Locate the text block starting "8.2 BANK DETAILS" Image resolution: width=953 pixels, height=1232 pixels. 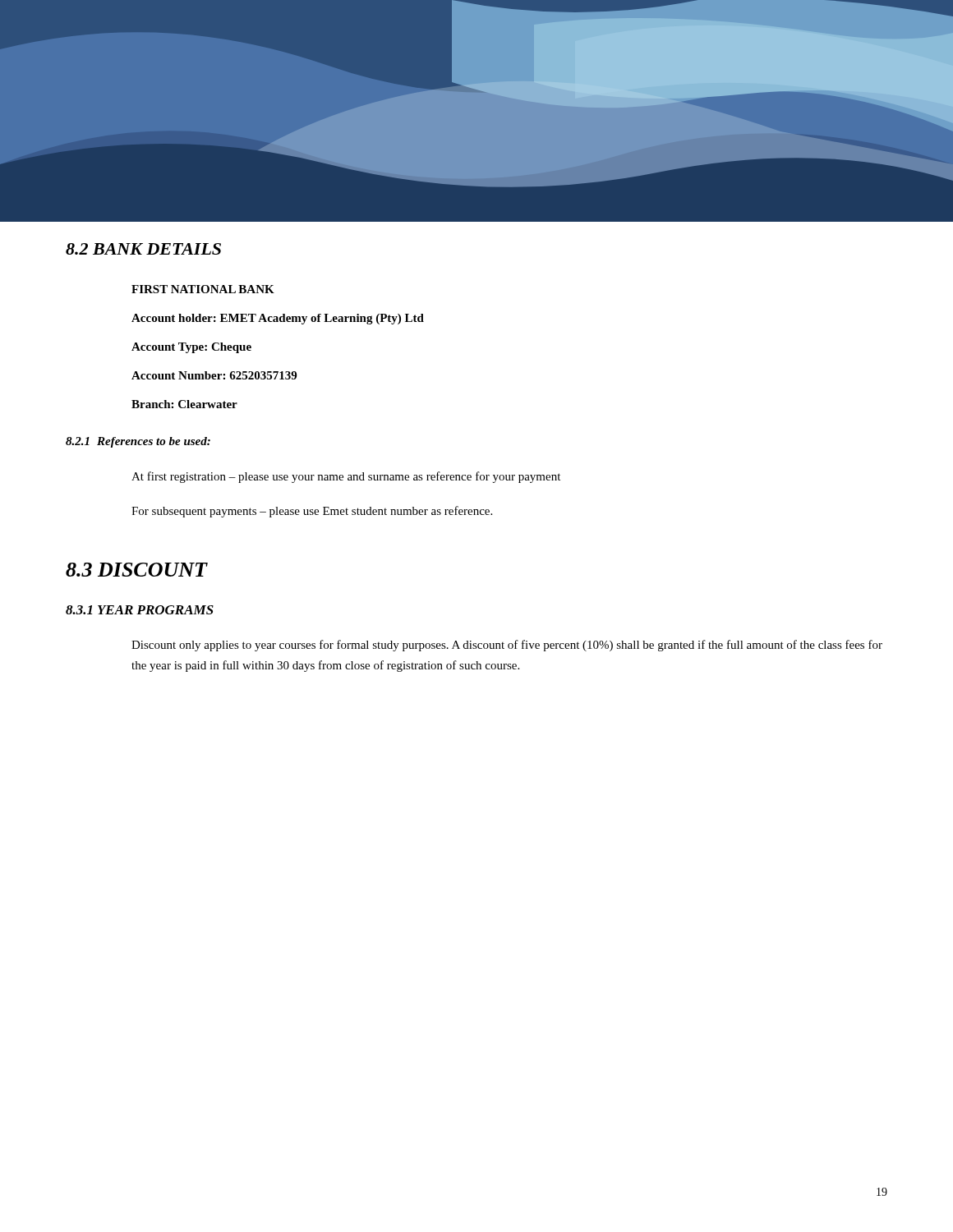click(144, 248)
